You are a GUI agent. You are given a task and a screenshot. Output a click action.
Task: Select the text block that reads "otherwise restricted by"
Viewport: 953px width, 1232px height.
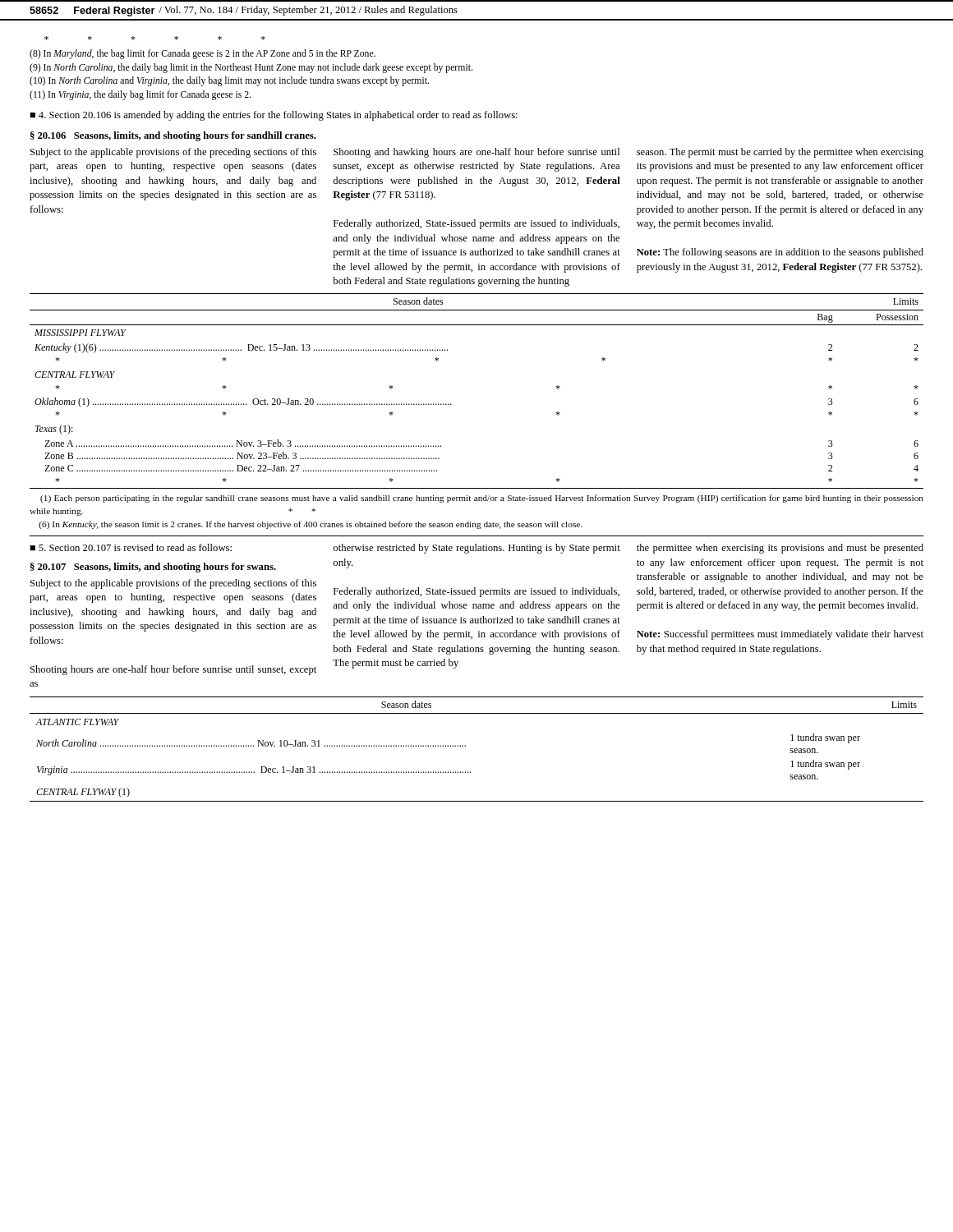(x=476, y=606)
